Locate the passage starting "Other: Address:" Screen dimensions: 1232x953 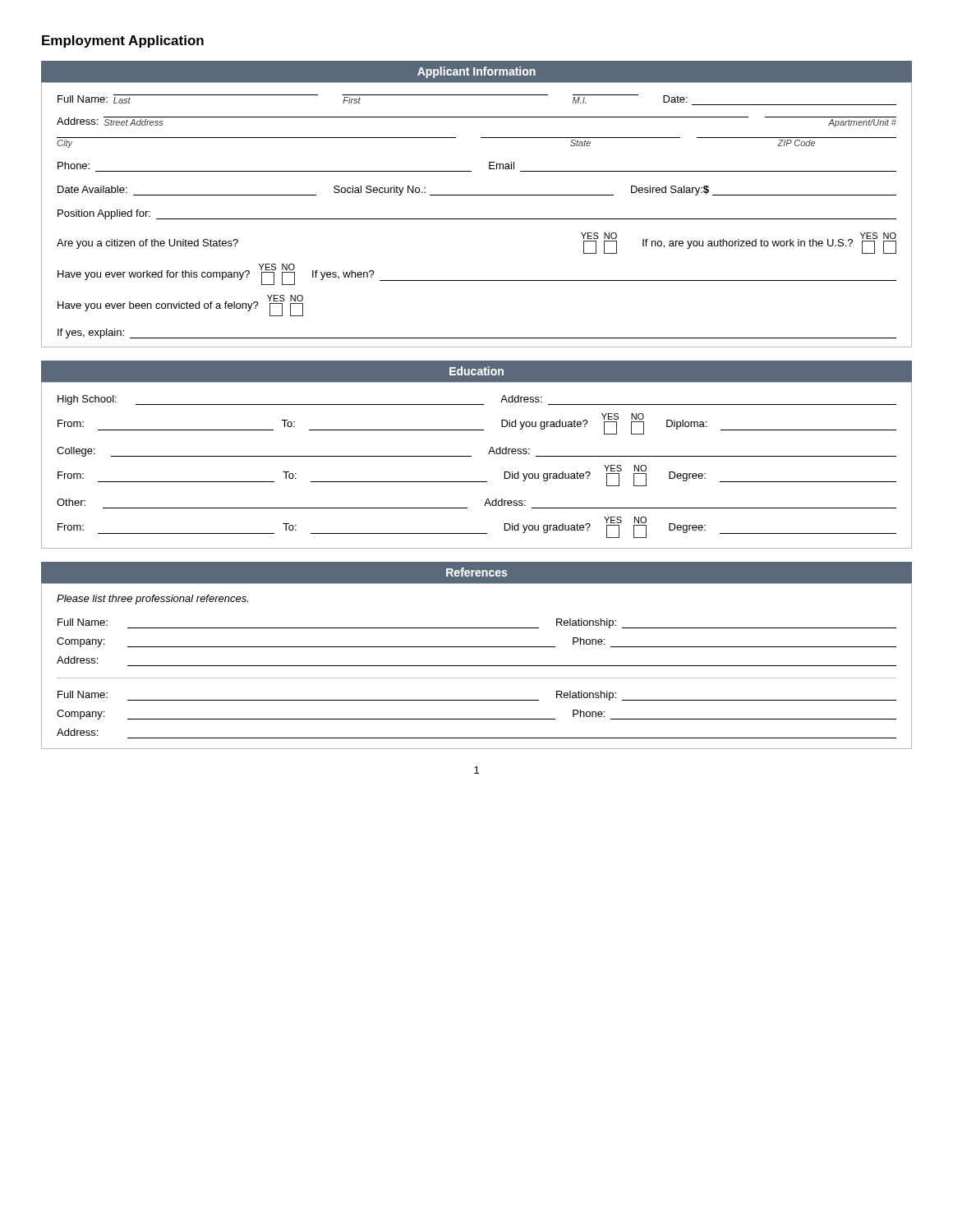(x=476, y=501)
